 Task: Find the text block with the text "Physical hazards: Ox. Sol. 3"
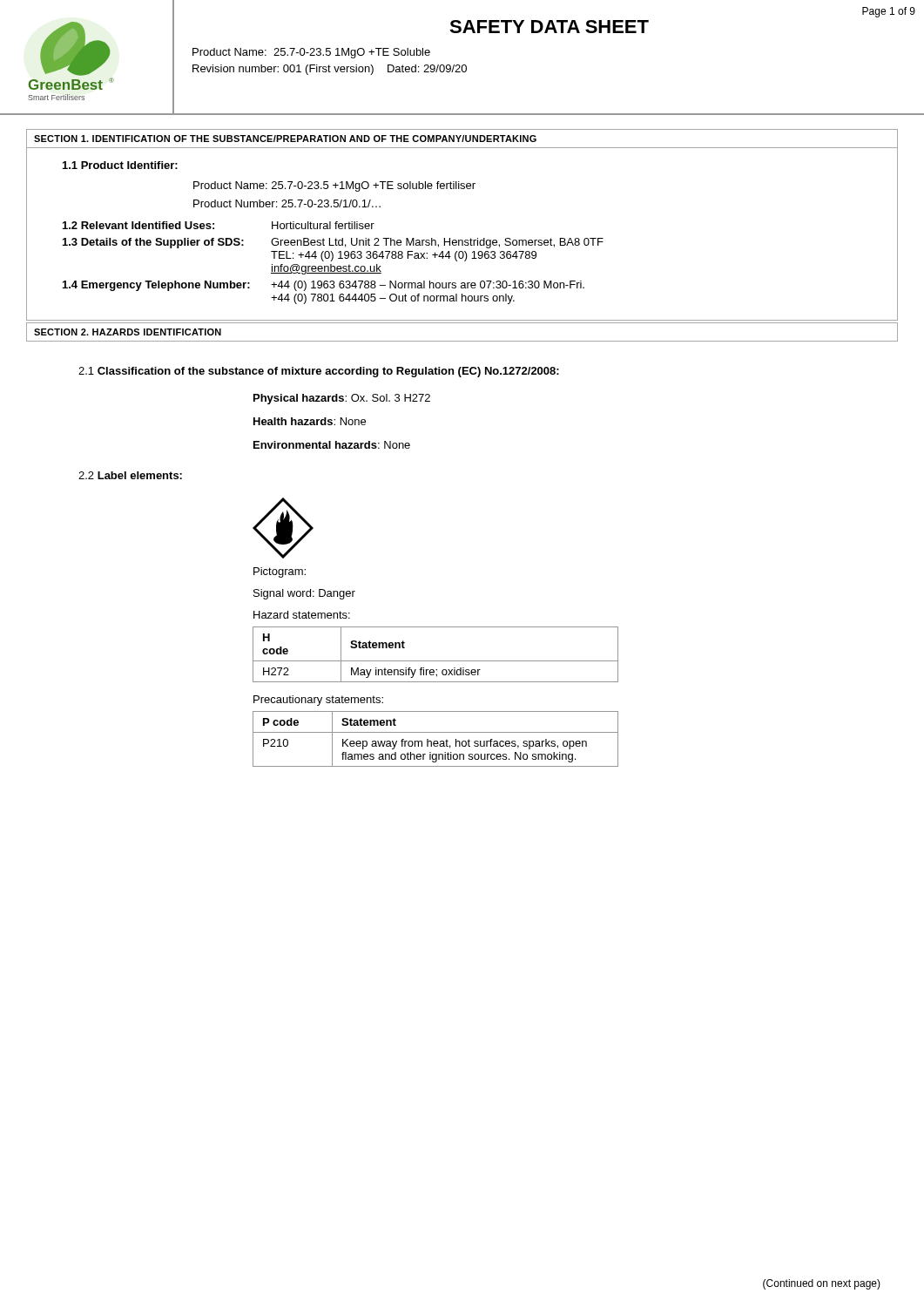pos(342,398)
